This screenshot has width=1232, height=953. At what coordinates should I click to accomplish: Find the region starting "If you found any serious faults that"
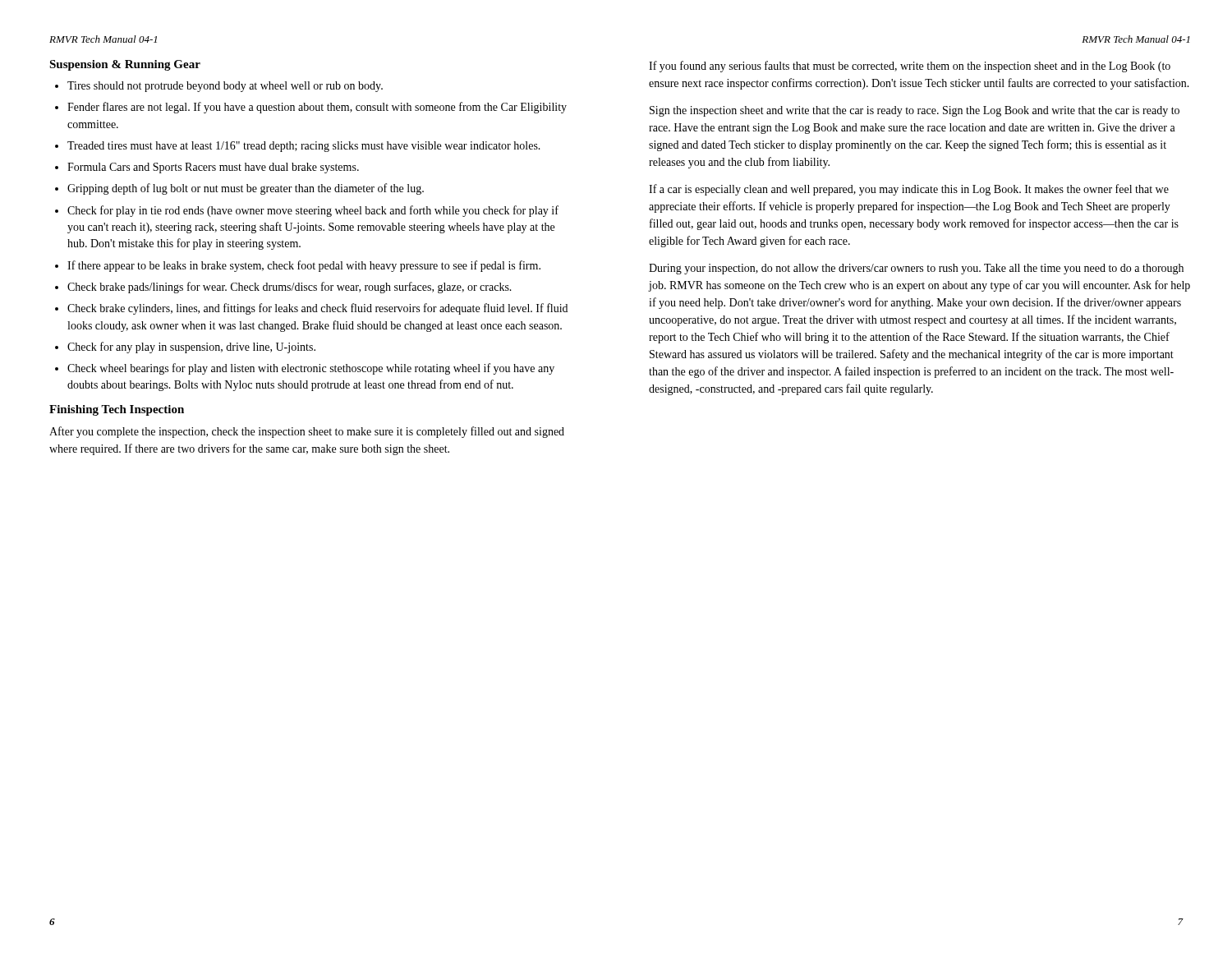pos(919,75)
